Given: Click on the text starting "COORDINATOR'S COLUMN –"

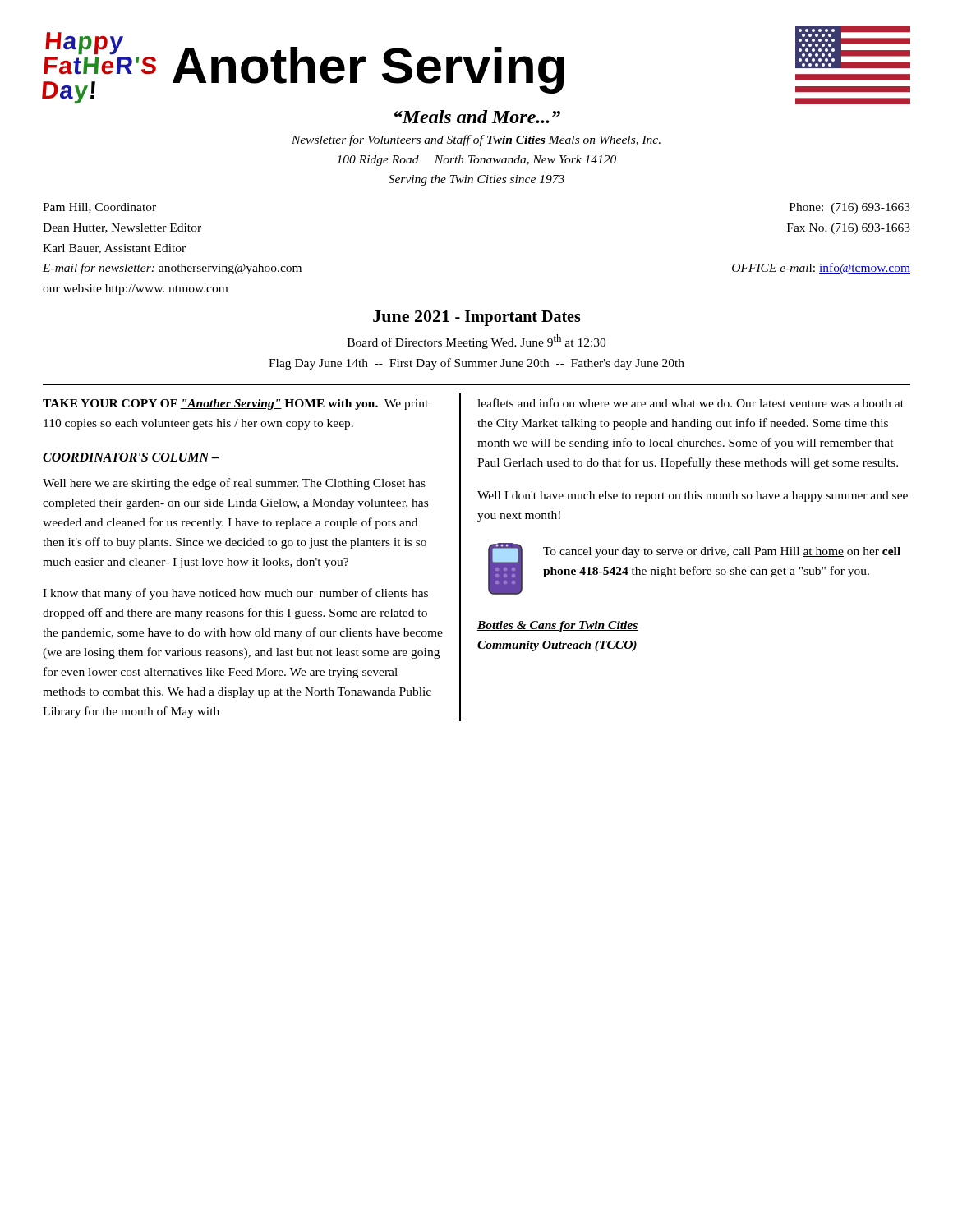Looking at the screenshot, I should coord(131,457).
